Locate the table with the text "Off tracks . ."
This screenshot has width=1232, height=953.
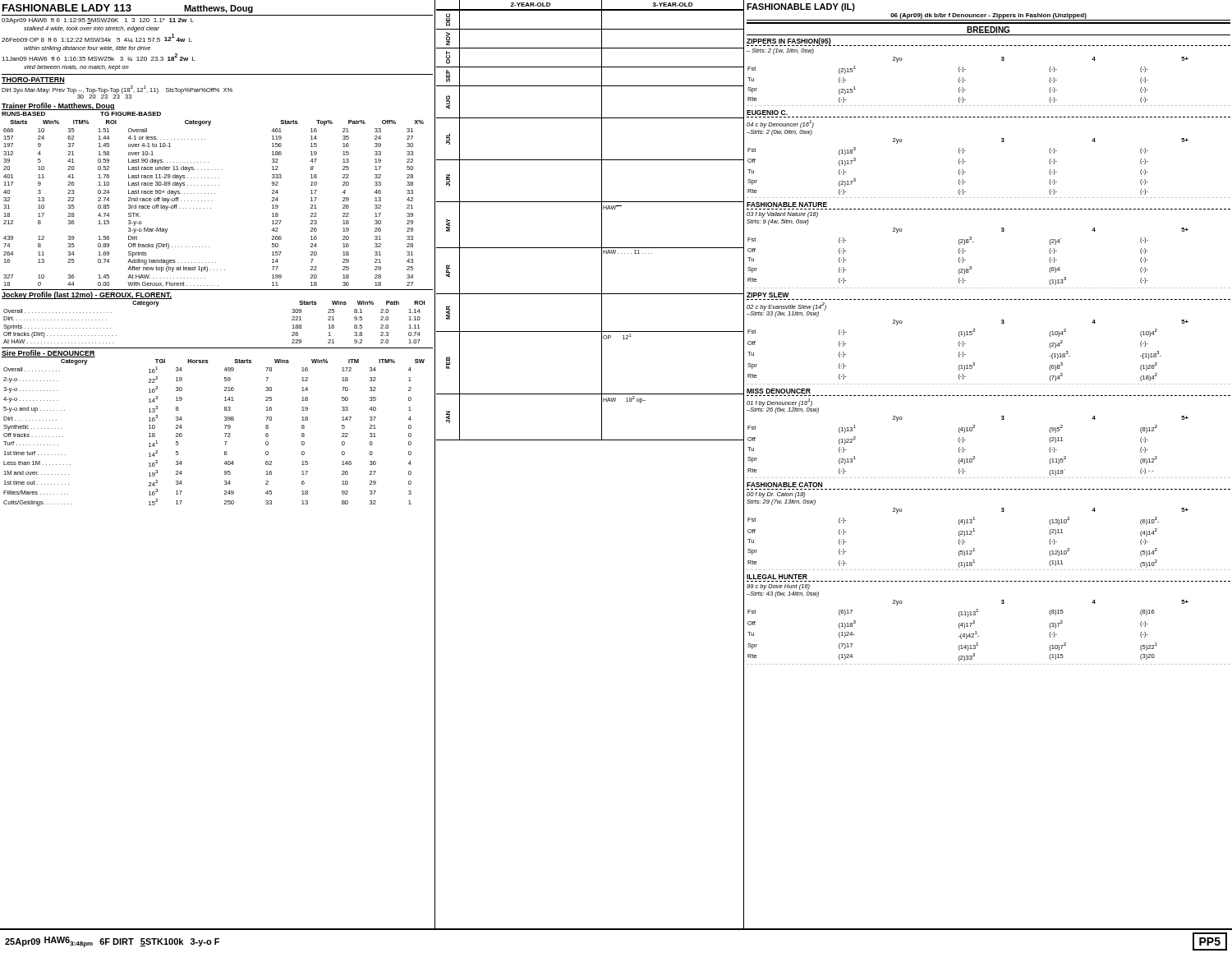point(217,432)
